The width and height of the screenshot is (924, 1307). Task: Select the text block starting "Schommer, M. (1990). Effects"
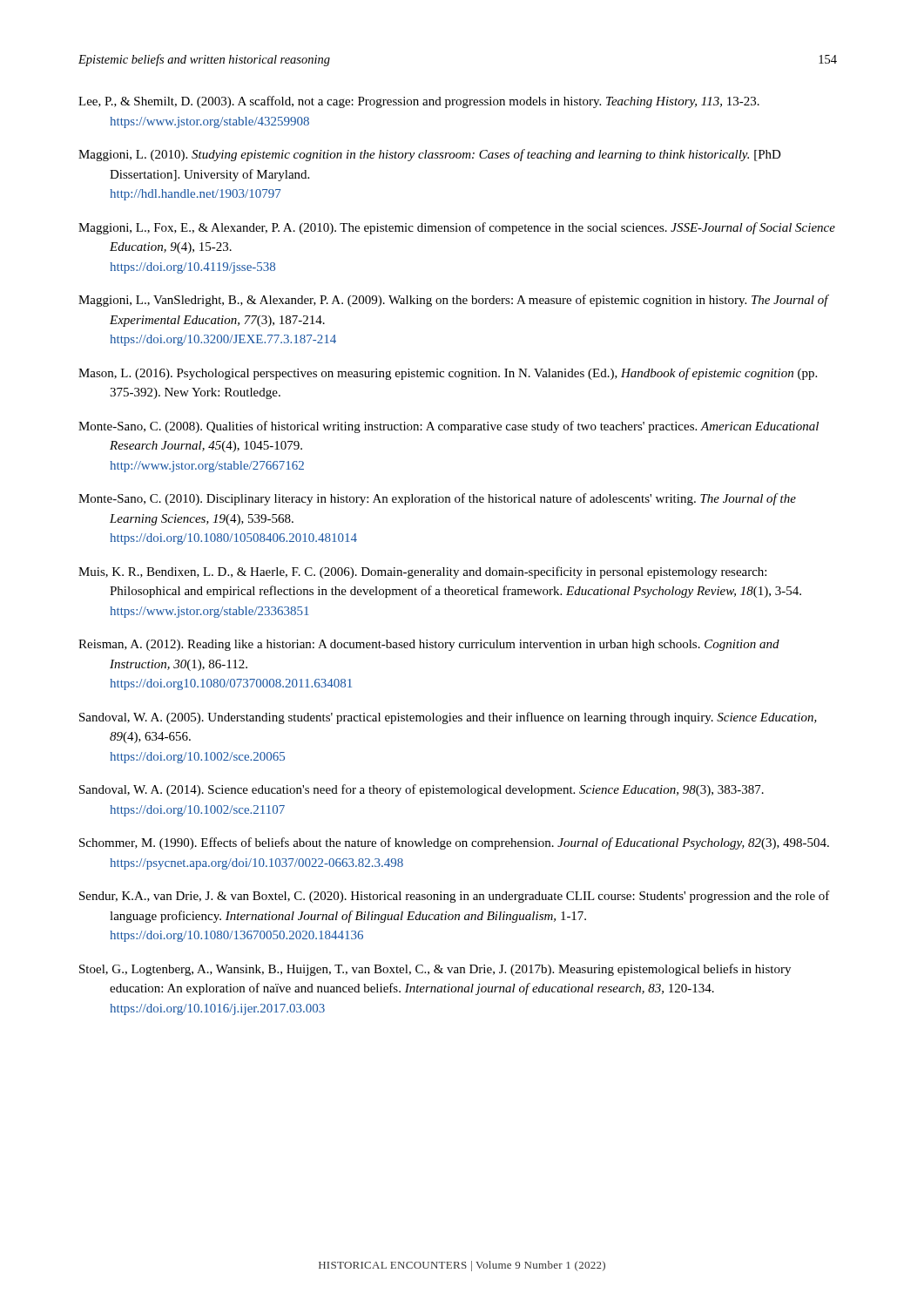454,852
